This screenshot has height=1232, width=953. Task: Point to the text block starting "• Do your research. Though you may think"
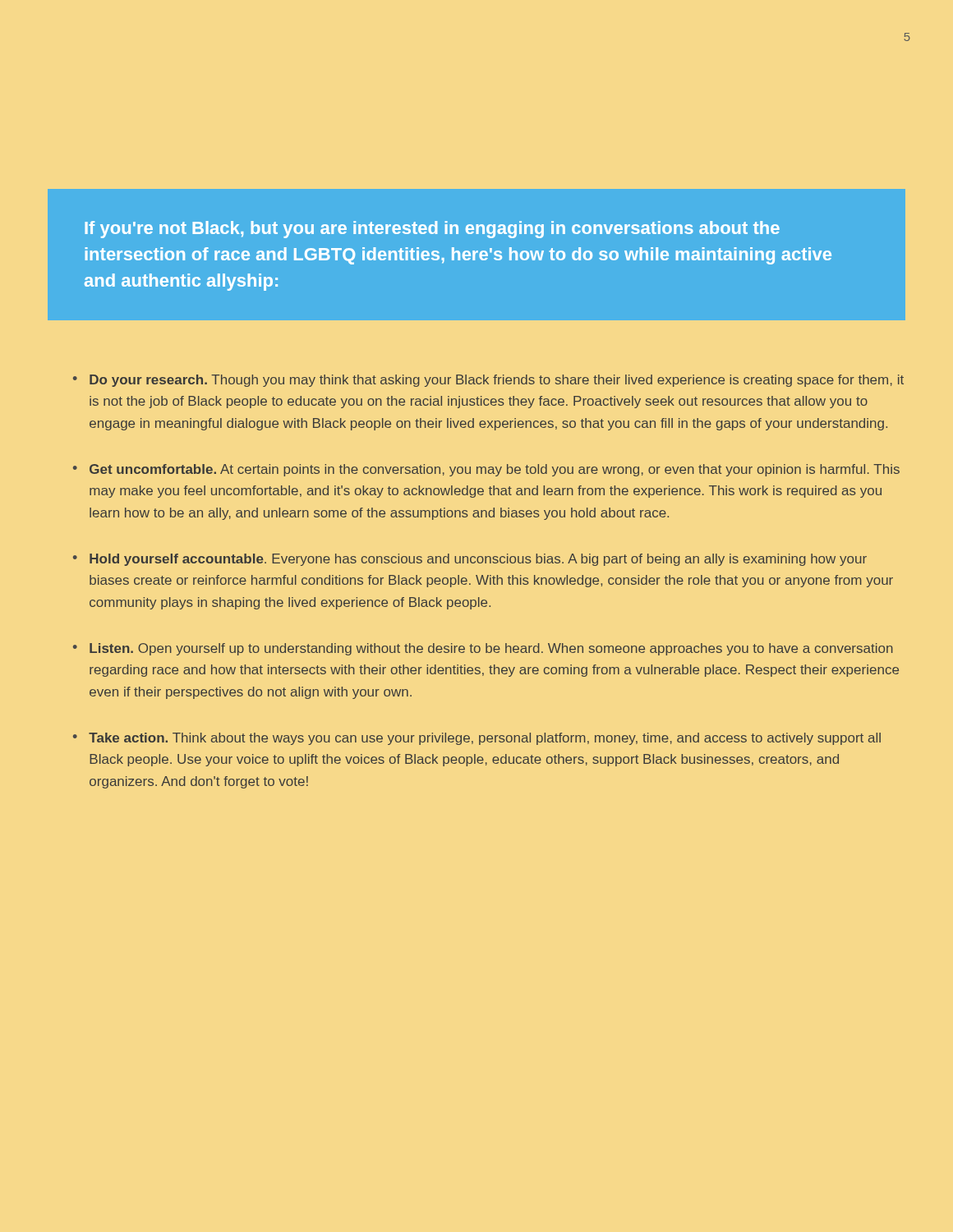pos(489,402)
